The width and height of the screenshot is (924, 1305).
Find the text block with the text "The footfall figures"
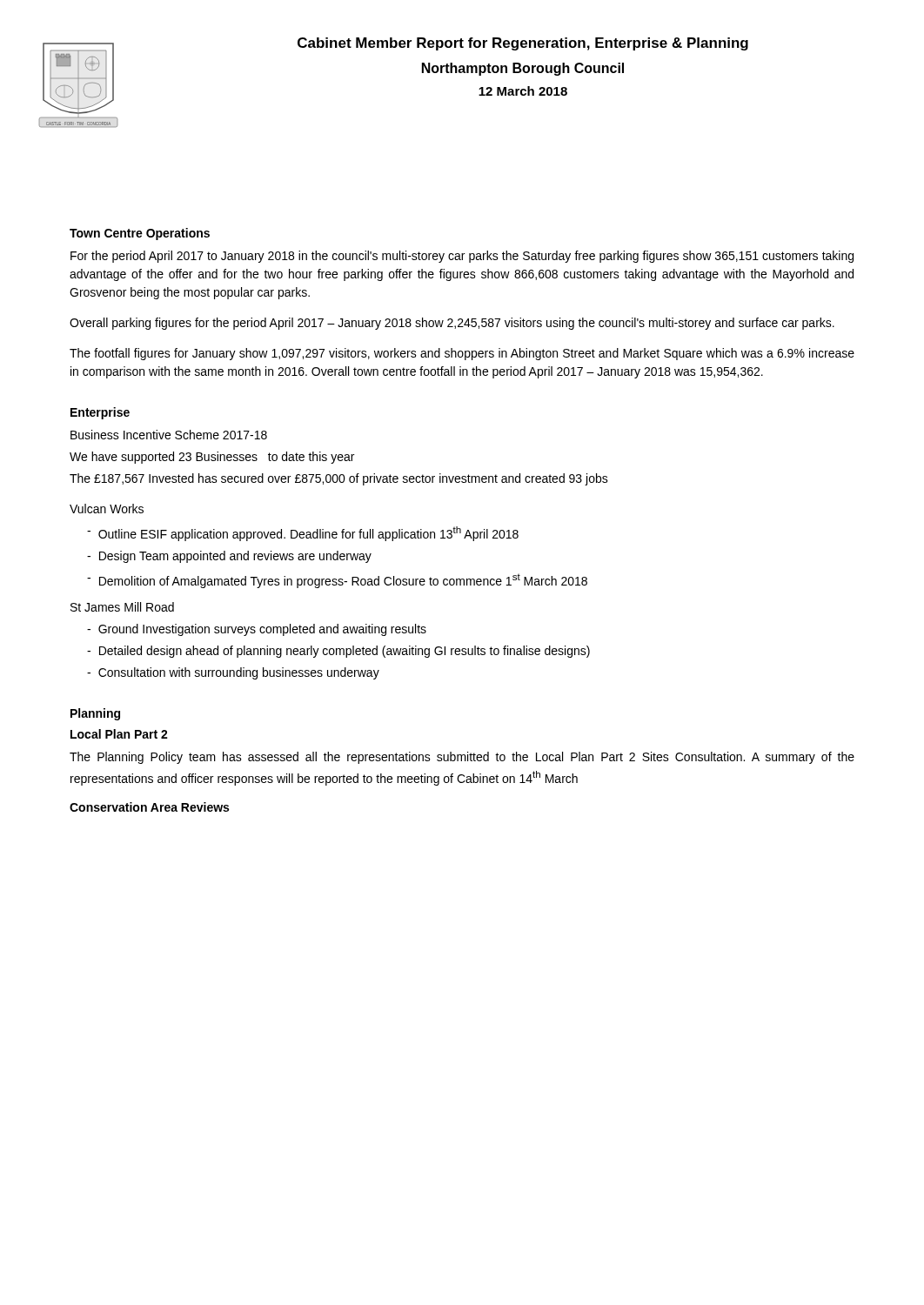pos(462,362)
